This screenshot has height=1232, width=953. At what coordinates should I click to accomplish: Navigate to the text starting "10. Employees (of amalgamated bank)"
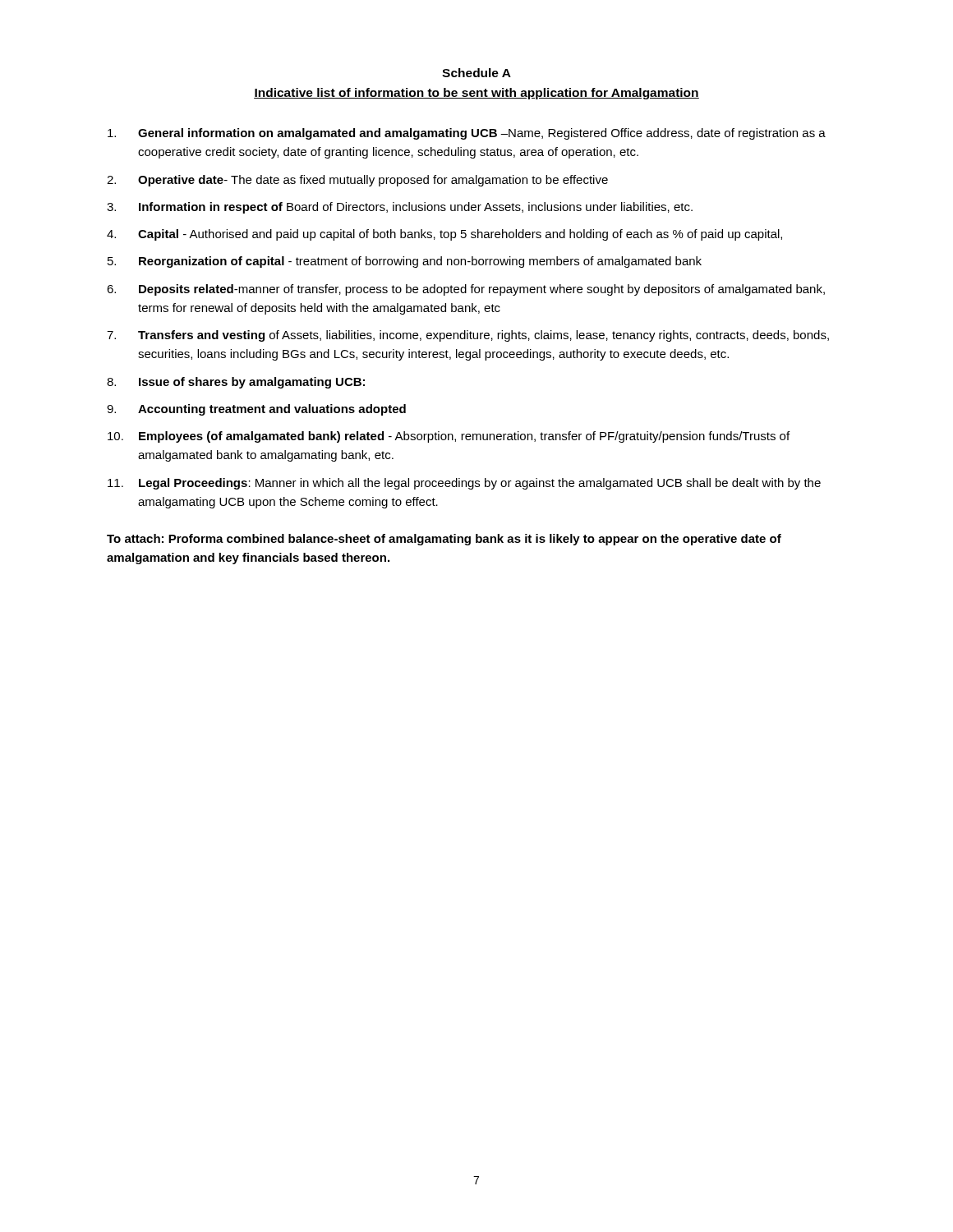[x=476, y=445]
